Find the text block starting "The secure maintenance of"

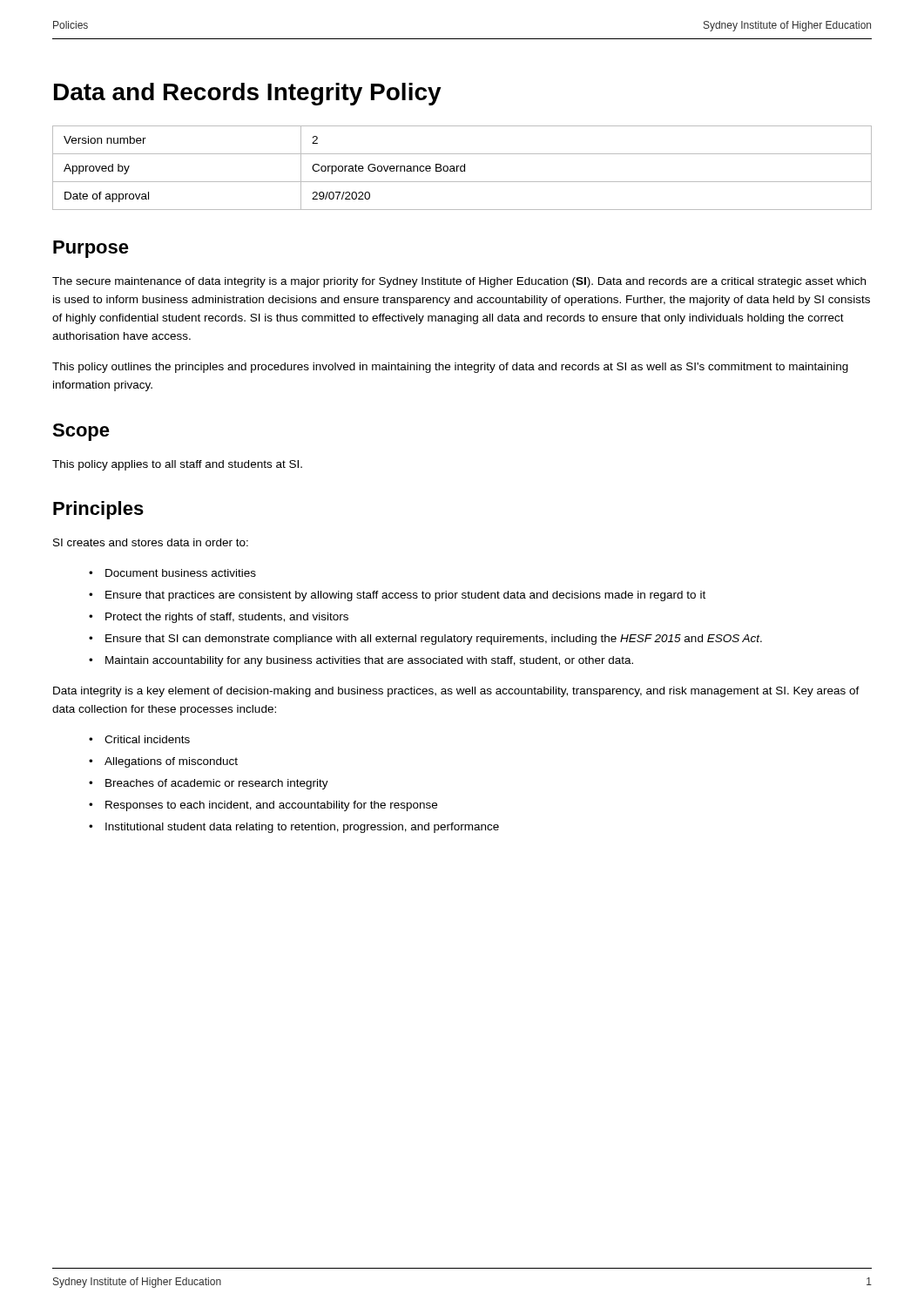pyautogui.click(x=461, y=308)
